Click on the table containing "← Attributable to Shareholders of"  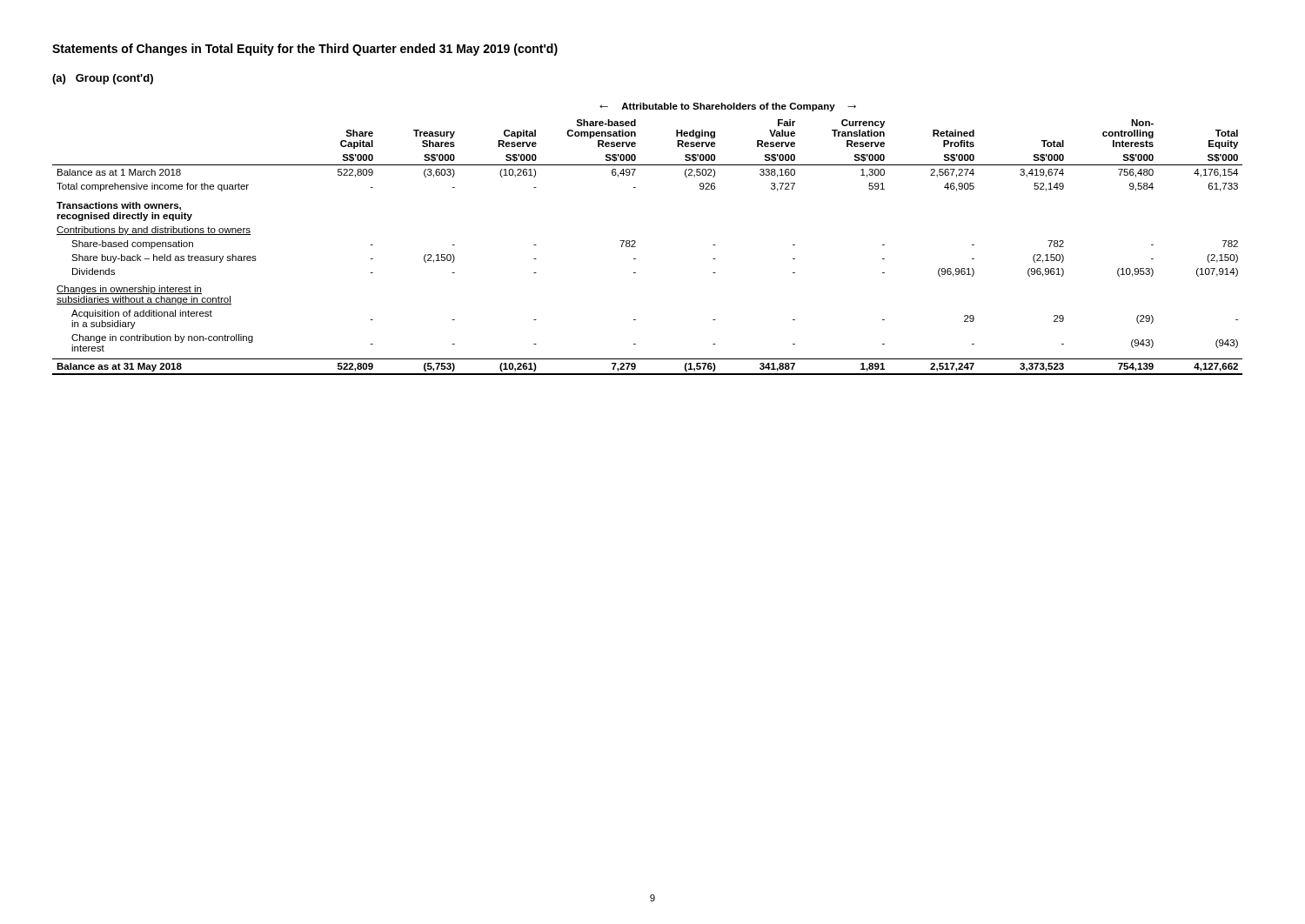pyautogui.click(x=652, y=236)
